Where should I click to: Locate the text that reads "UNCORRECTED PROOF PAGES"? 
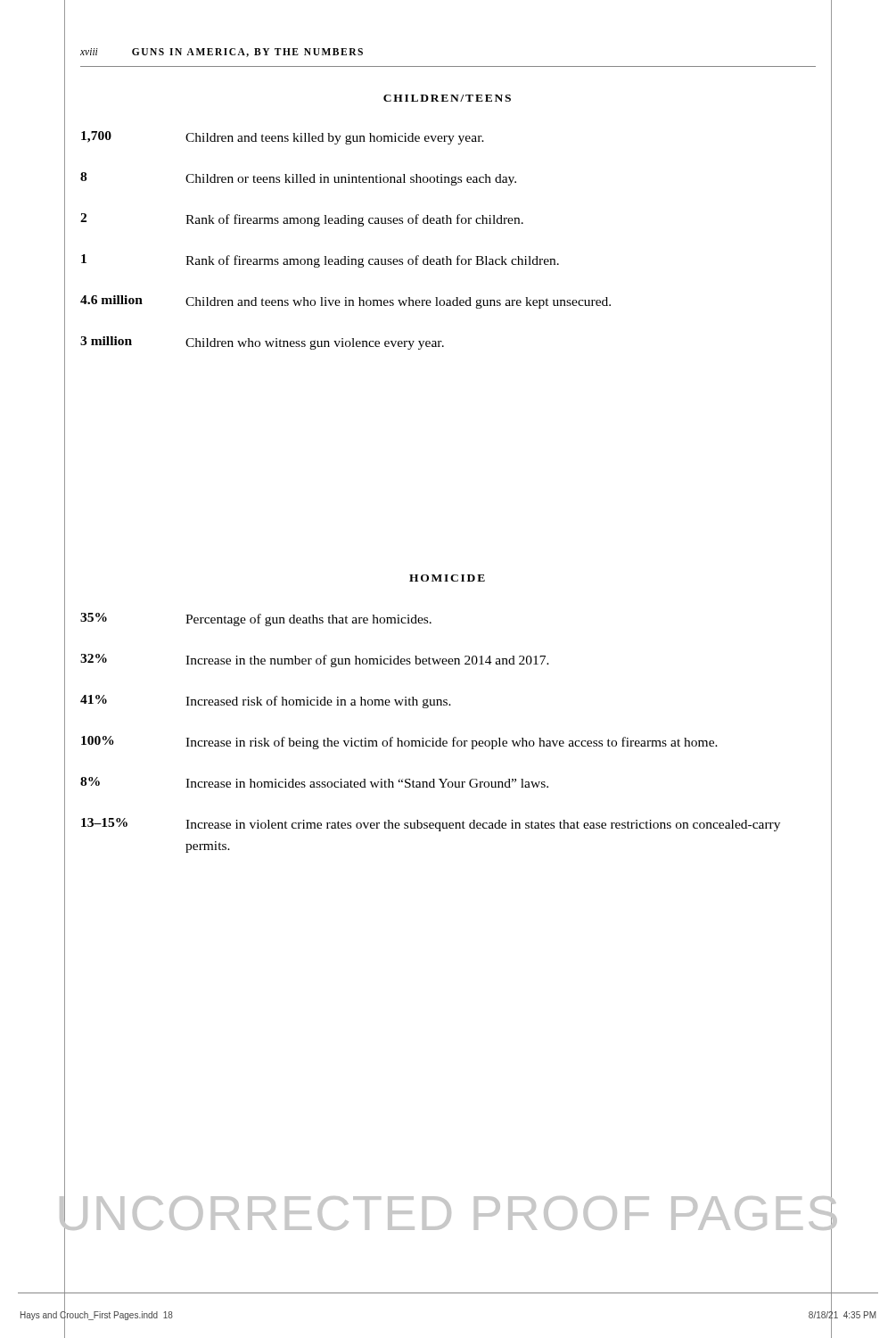tap(448, 1213)
